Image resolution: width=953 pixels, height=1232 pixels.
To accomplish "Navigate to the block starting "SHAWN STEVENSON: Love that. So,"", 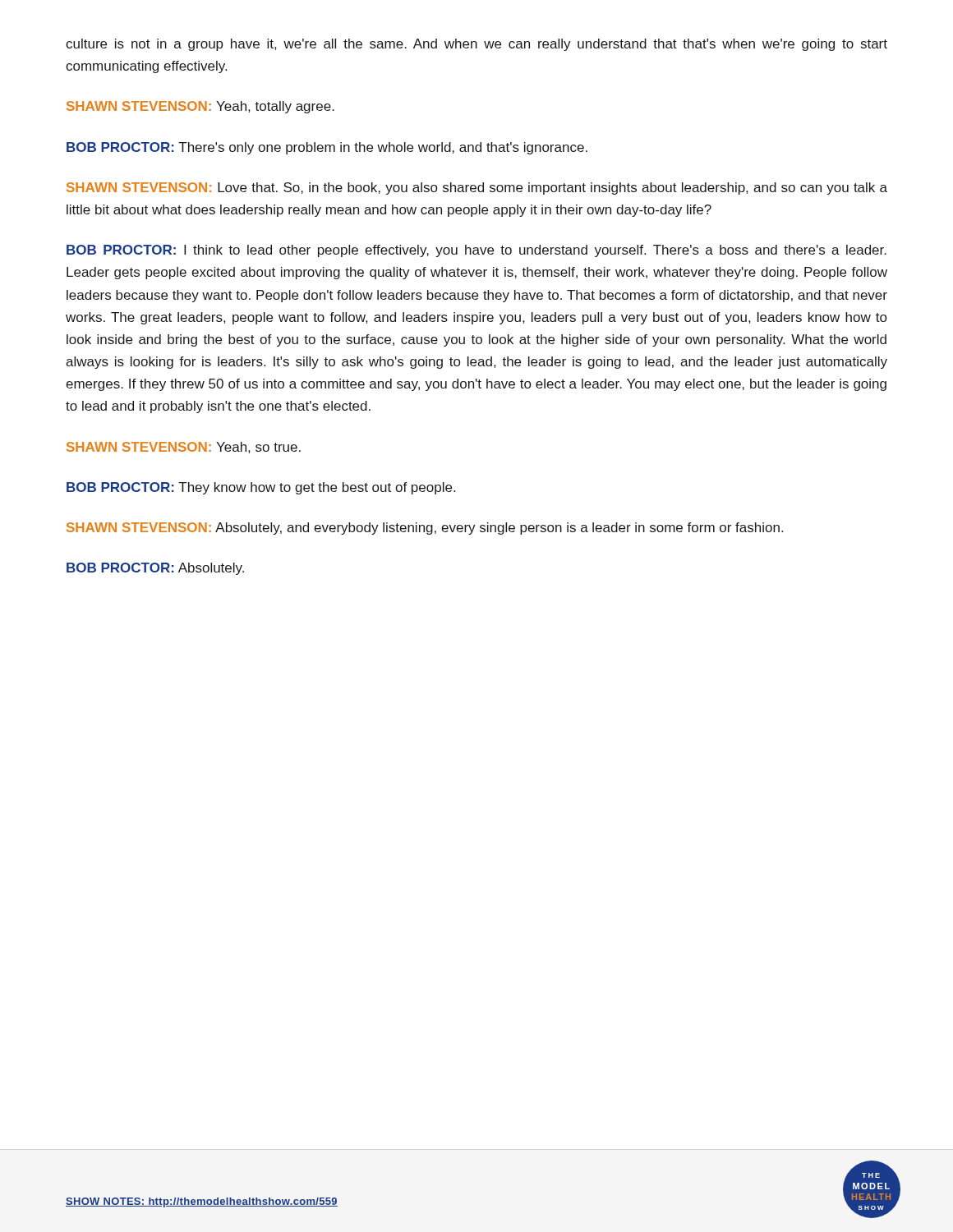I will [476, 199].
